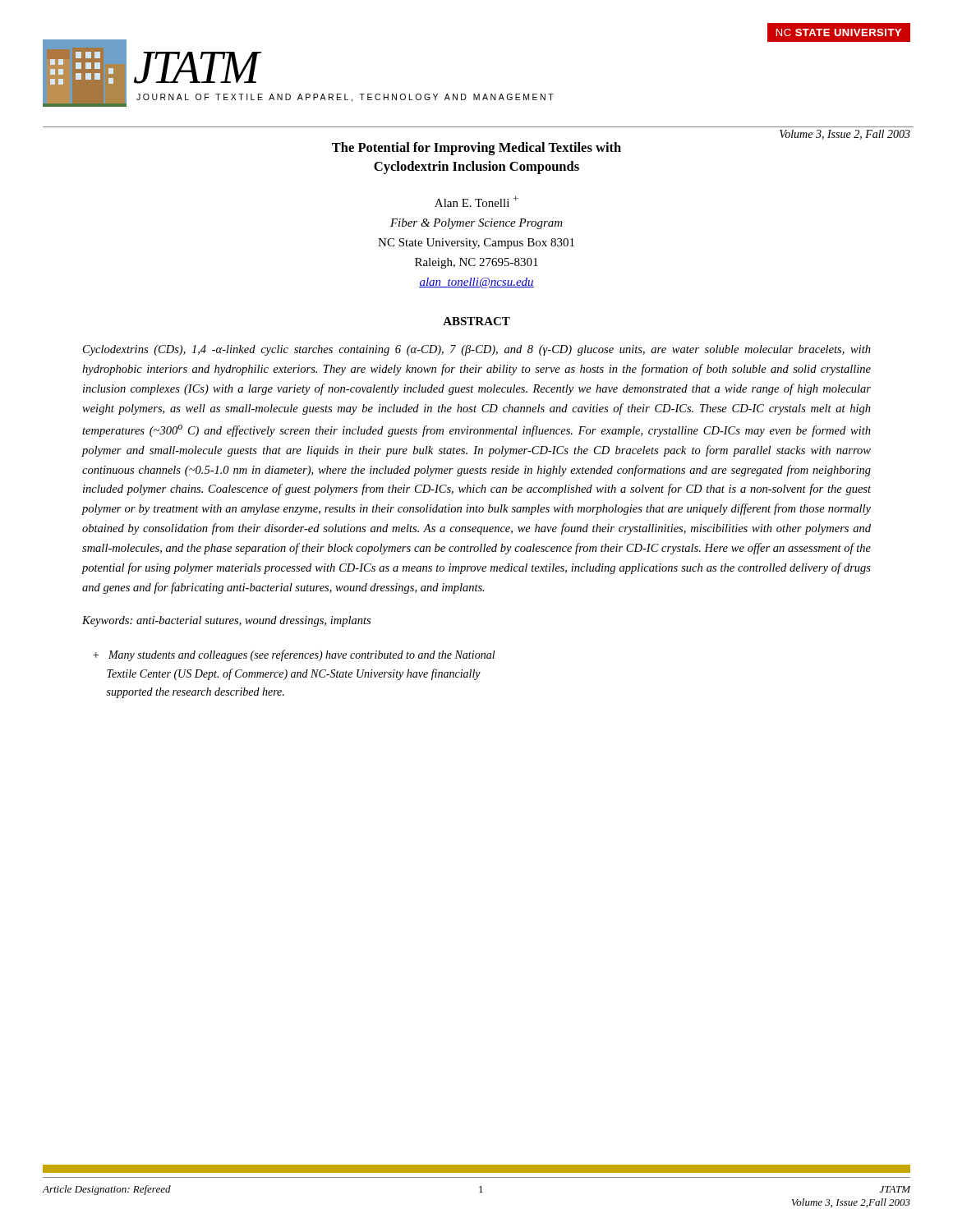Click the passage that begins "Cyclodextrins (CDs), 1,4"
Image resolution: width=953 pixels, height=1232 pixels.
[x=476, y=468]
